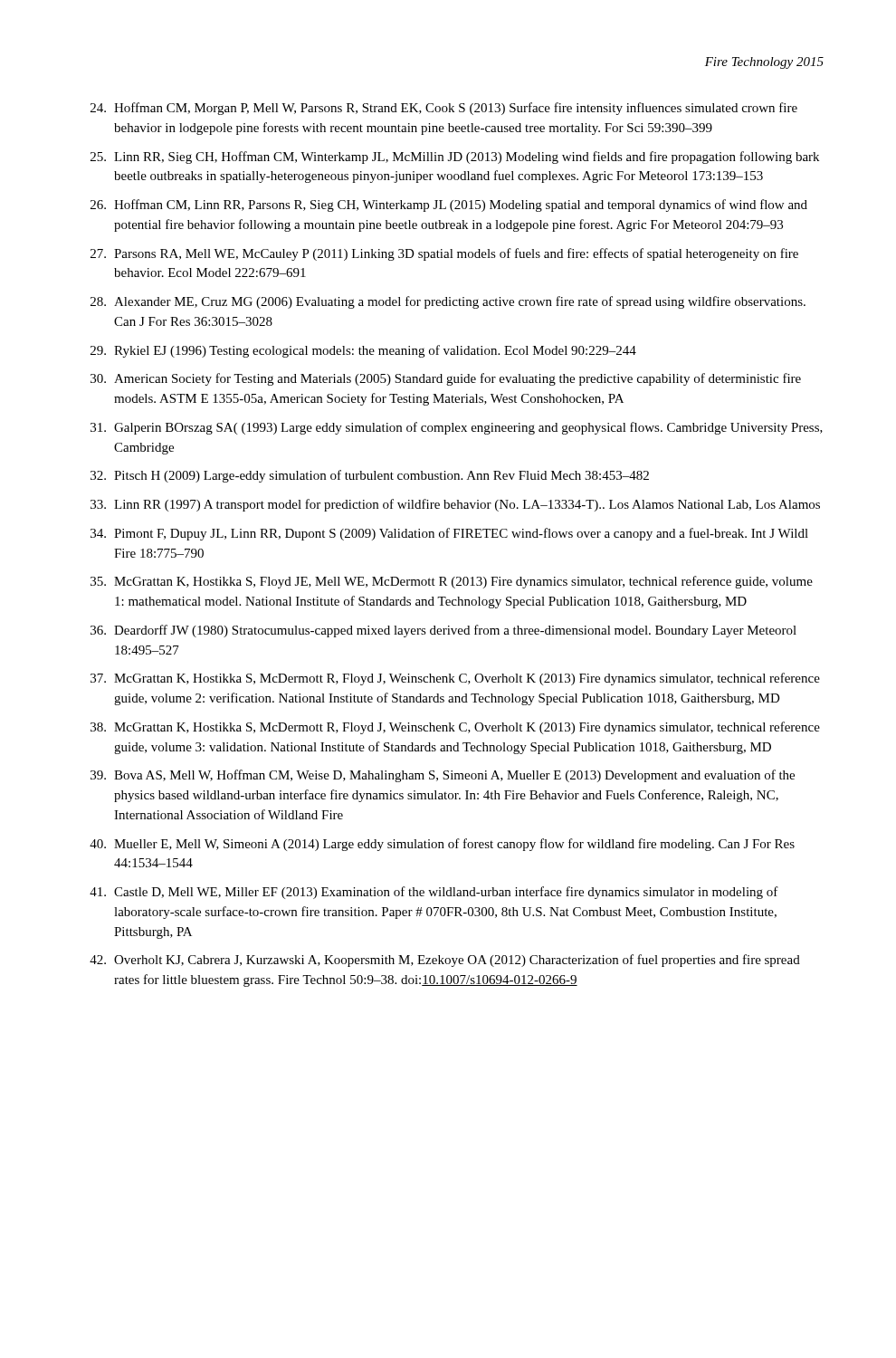Viewport: 896px width, 1358px height.
Task: Point to the element starting "32. Pitsch H (2009) Large-eddy simulation of turbulent"
Action: point(448,476)
